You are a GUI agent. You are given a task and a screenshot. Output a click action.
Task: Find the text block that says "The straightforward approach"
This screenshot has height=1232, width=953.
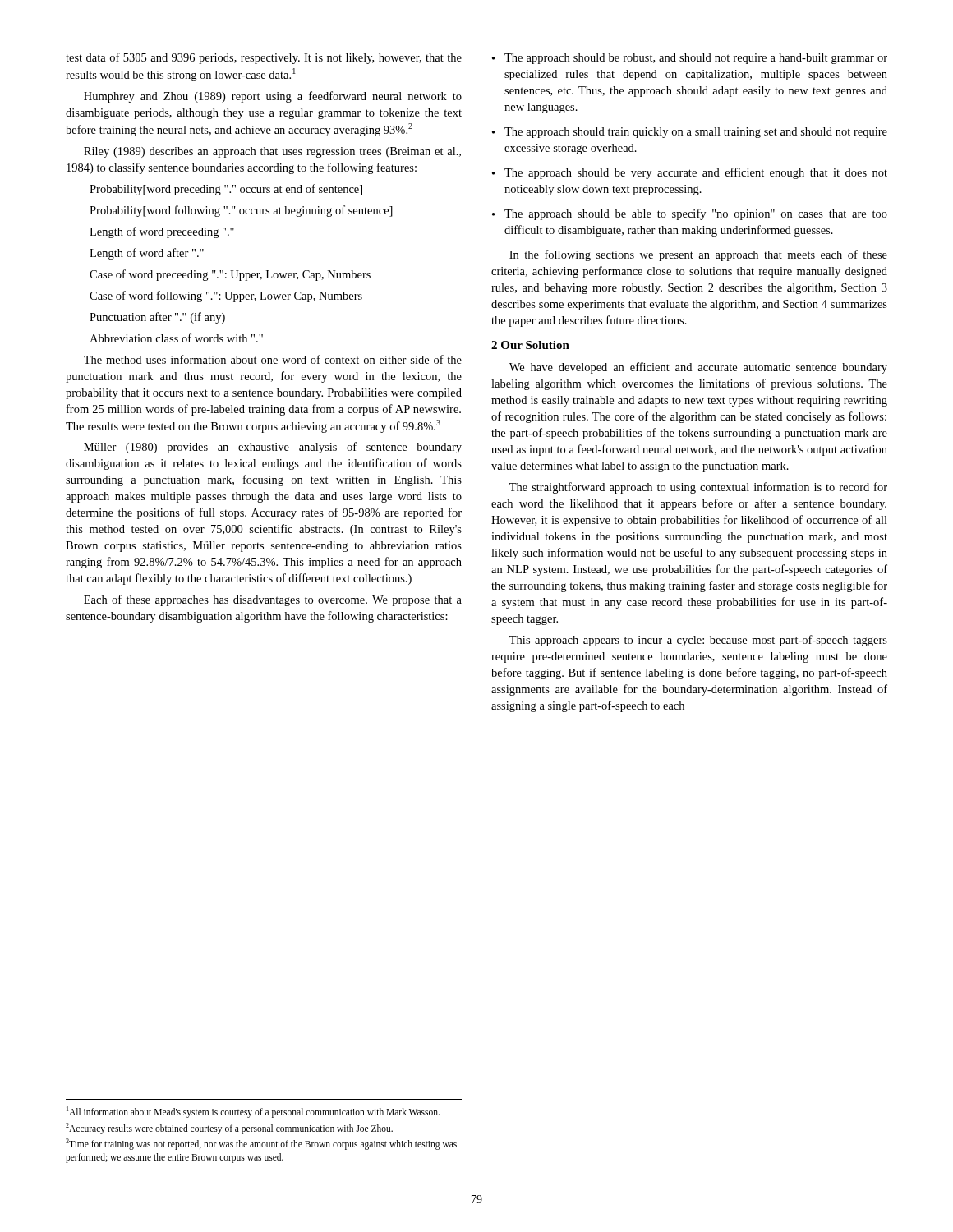[x=689, y=553]
